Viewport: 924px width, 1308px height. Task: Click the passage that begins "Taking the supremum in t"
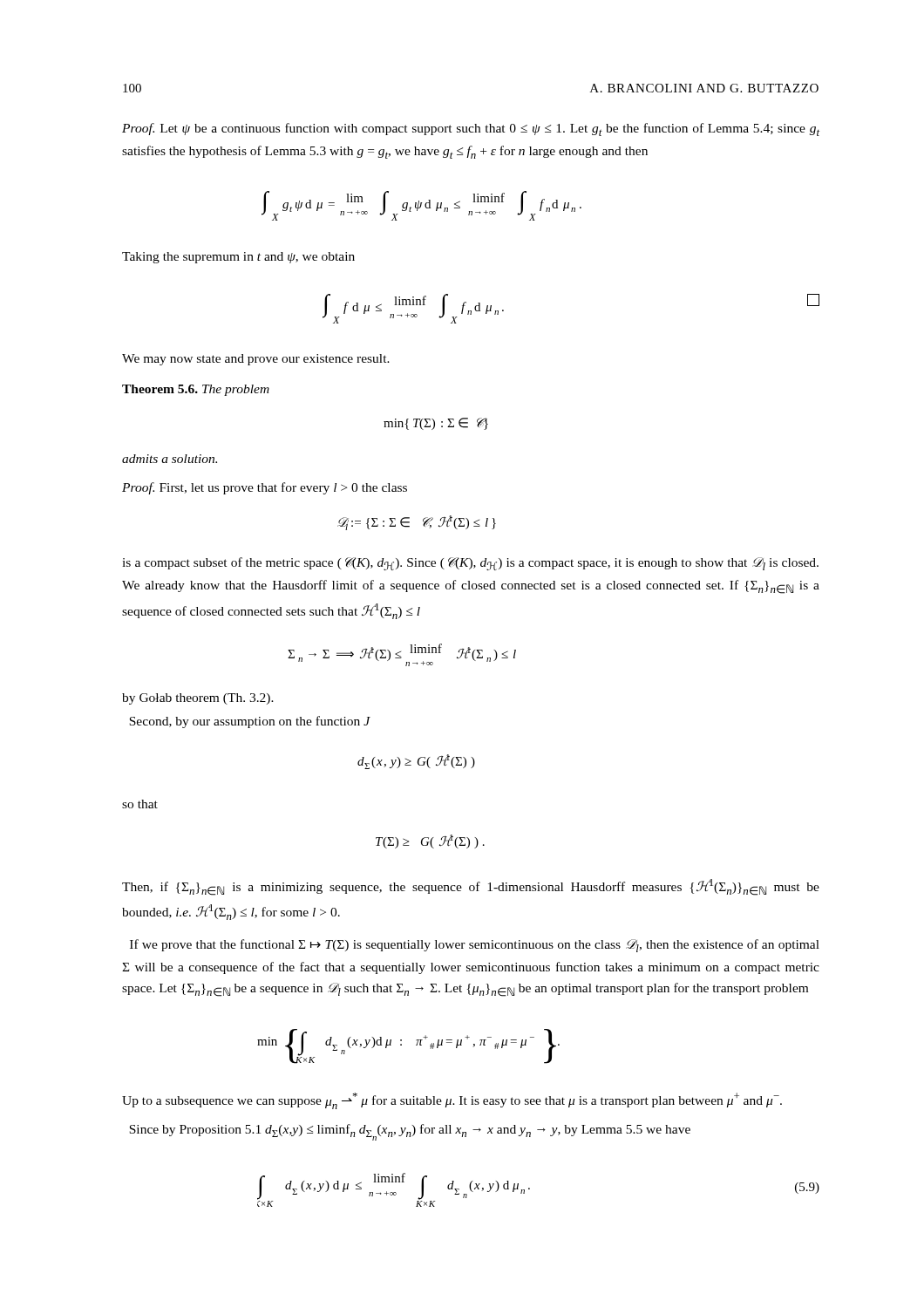[x=239, y=256]
